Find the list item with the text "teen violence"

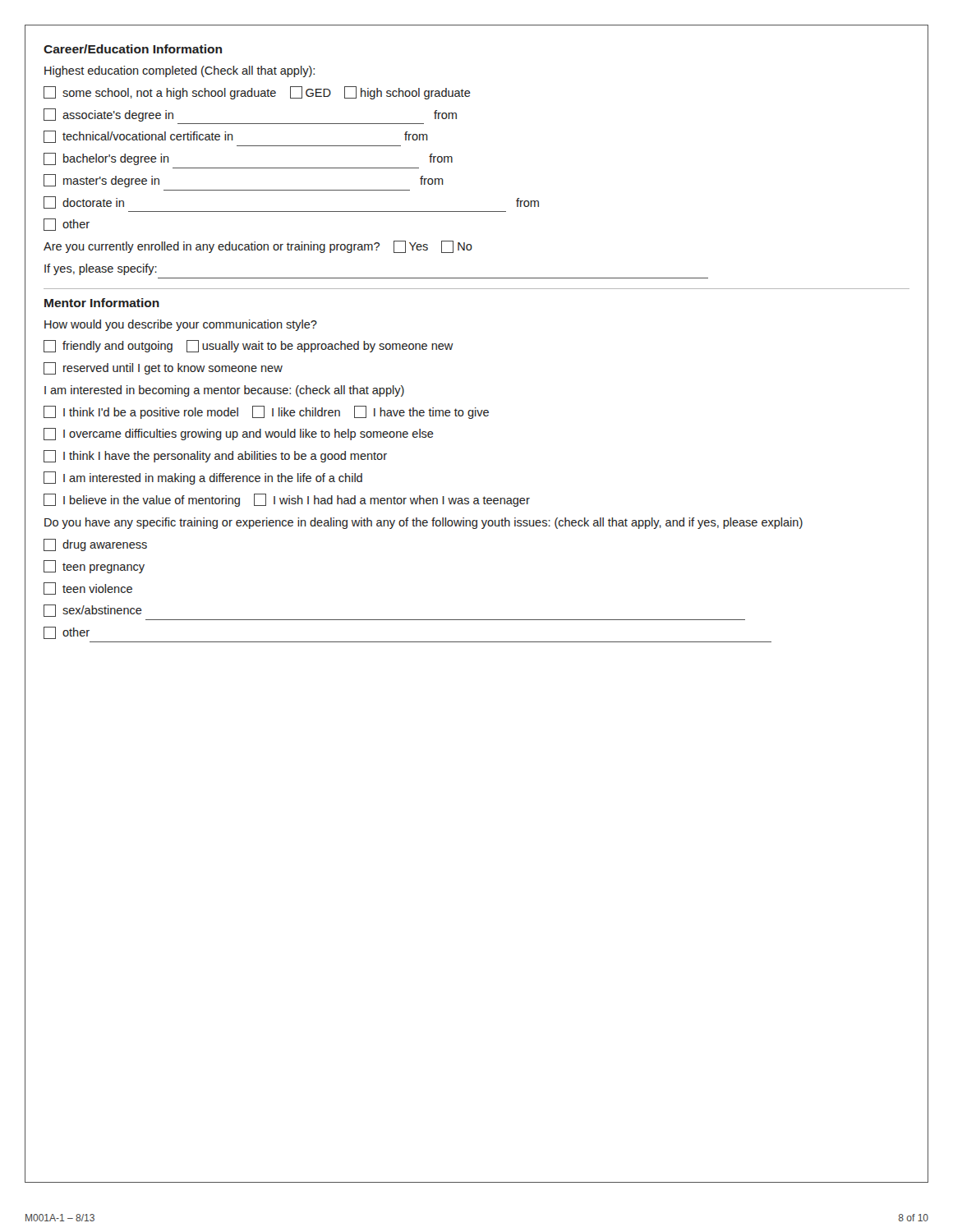pos(88,588)
